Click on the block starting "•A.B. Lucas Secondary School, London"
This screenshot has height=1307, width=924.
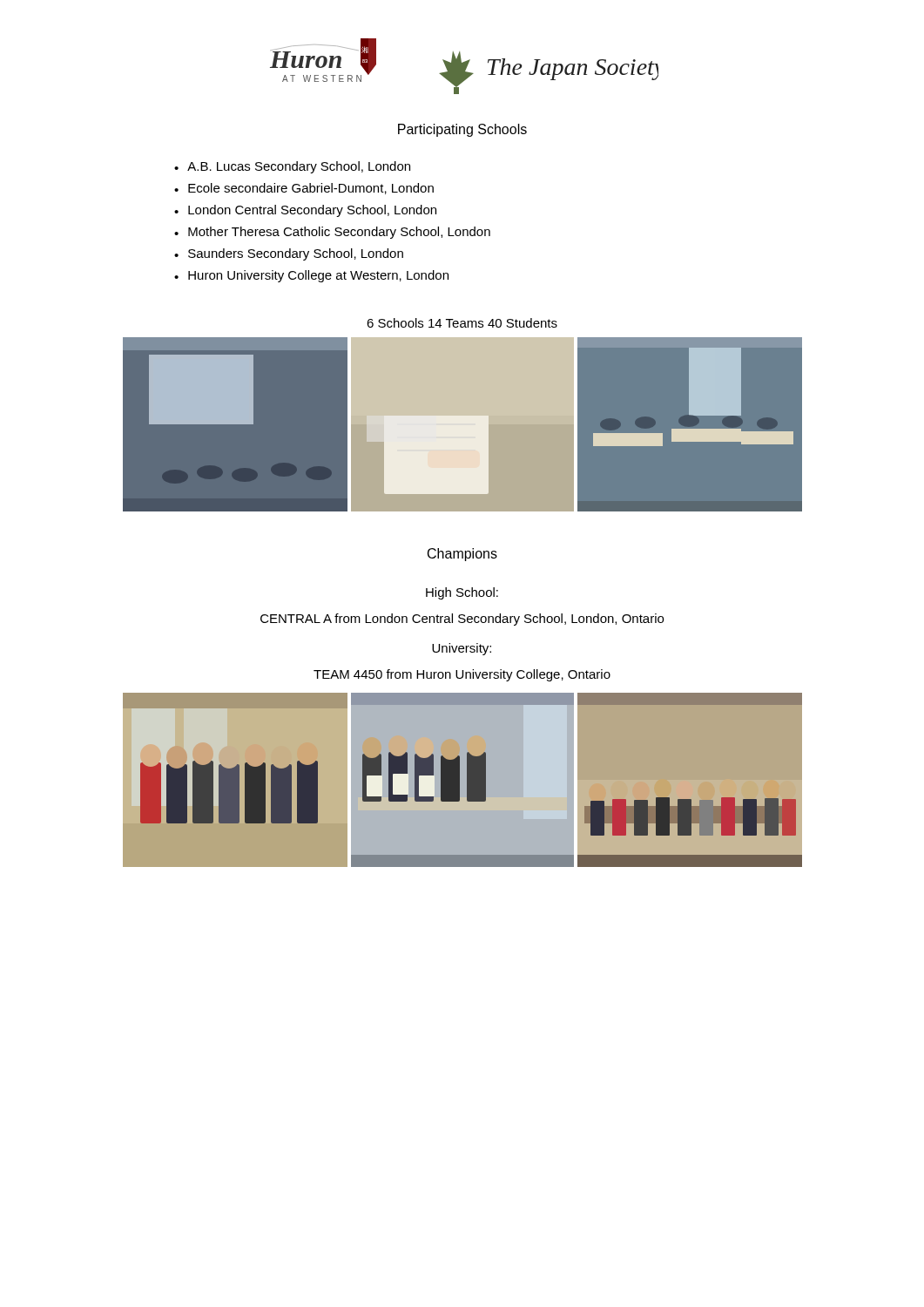pyautogui.click(x=293, y=167)
